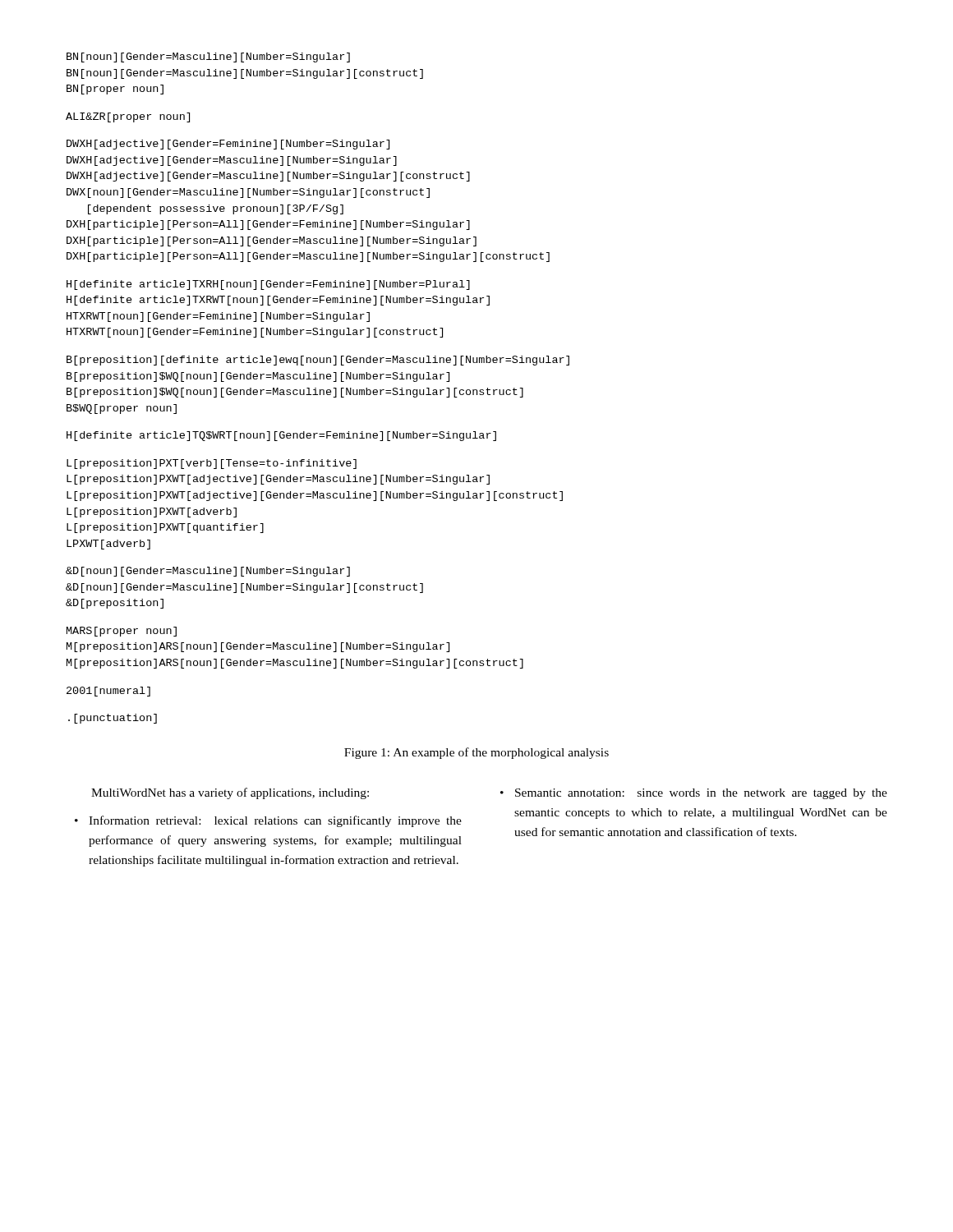The width and height of the screenshot is (953, 1232).
Task: Locate the text block starting "Figure 1: An example of the"
Action: point(476,752)
